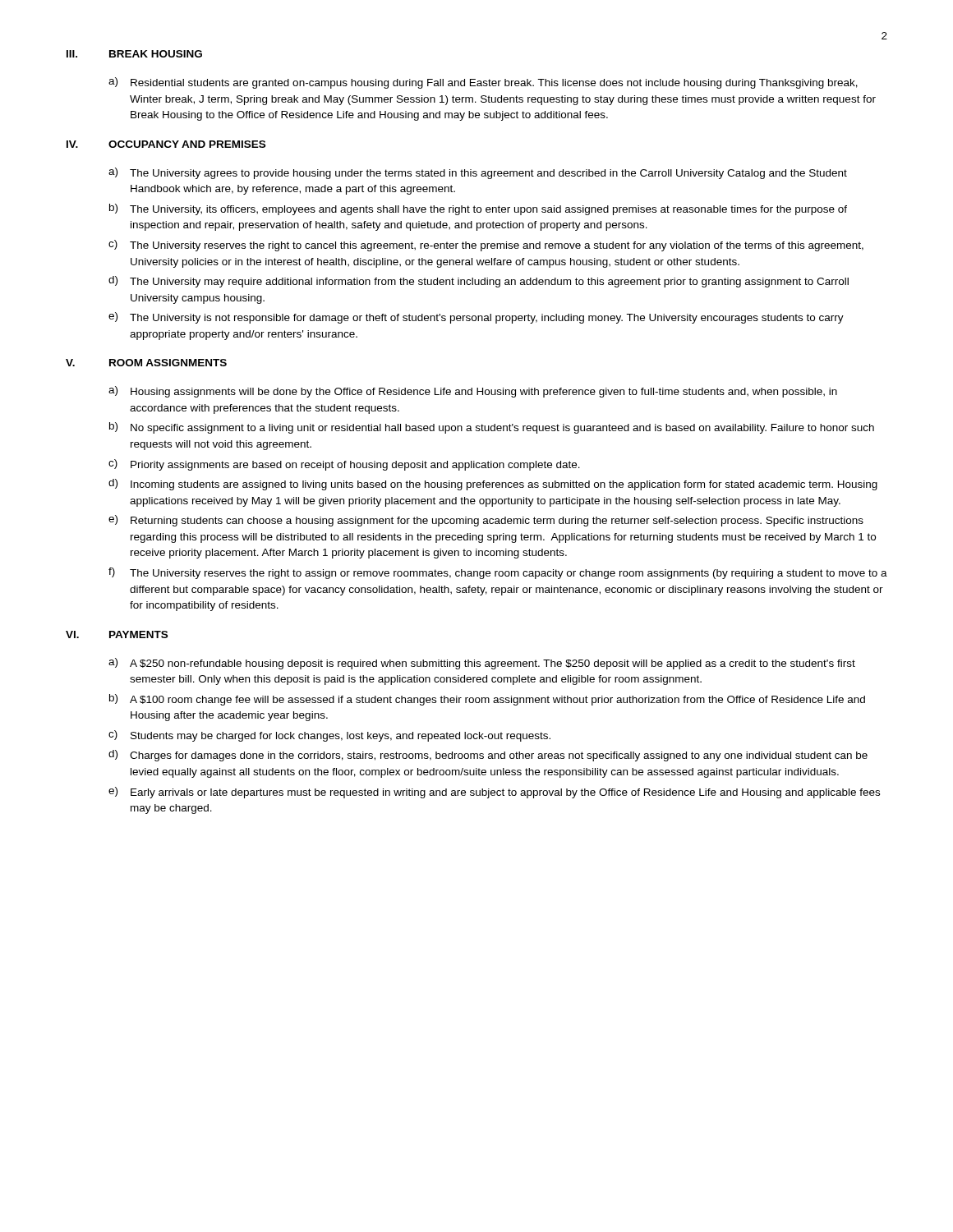The width and height of the screenshot is (953, 1232).
Task: Click the passage that begins "c) Priority assignments are based"
Action: click(x=498, y=464)
